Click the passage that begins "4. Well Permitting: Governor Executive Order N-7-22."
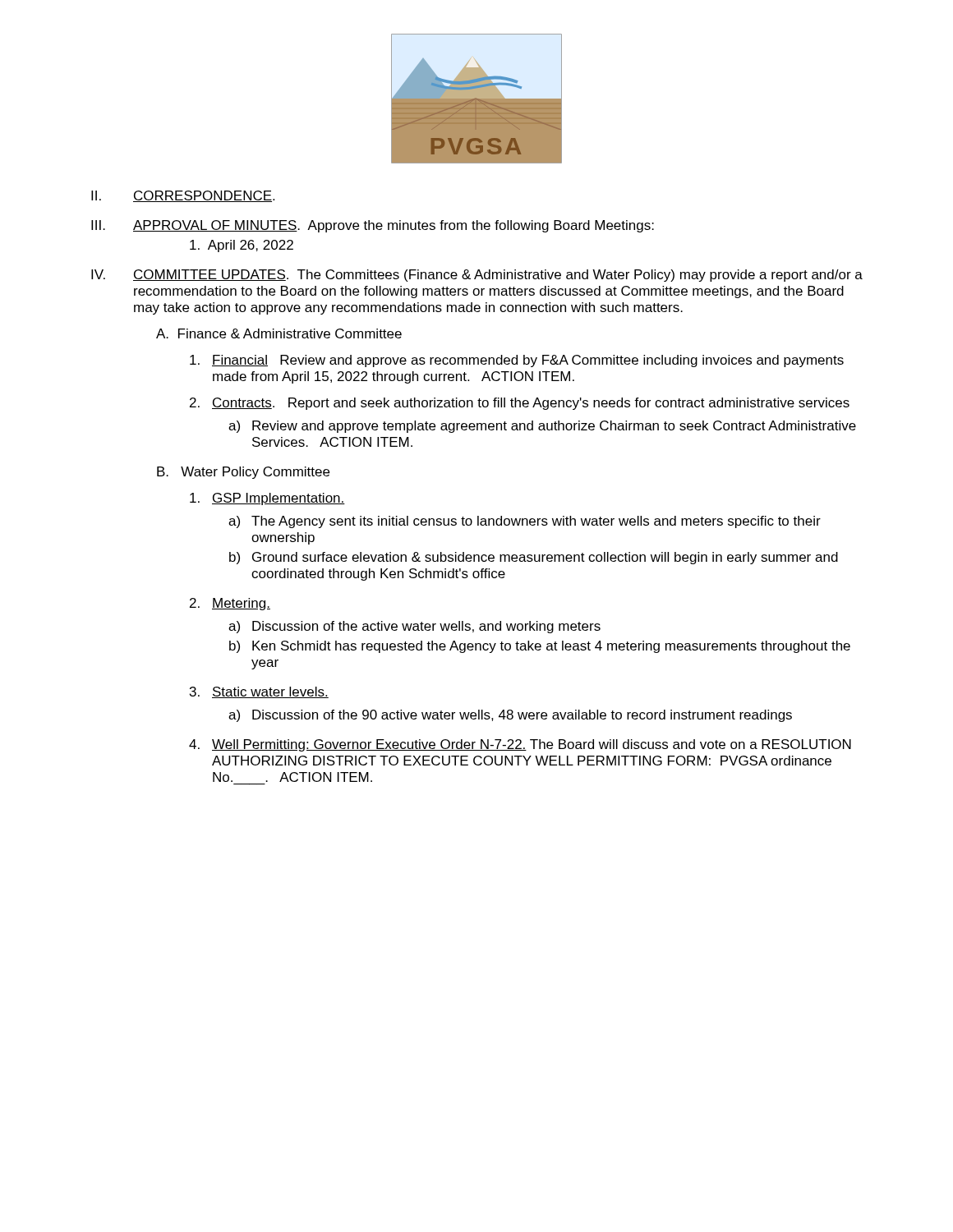953x1232 pixels. click(526, 761)
